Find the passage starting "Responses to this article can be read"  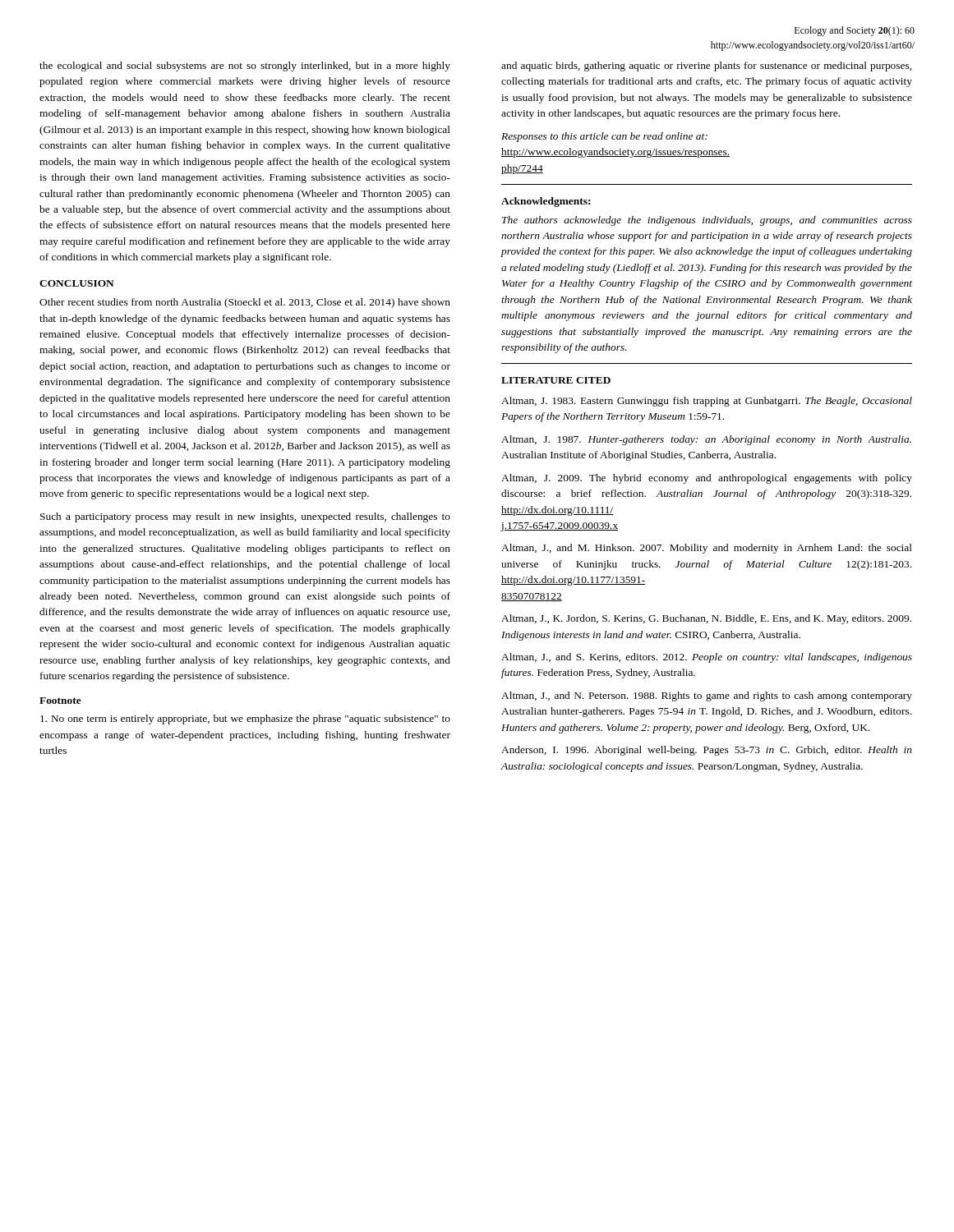707,152
